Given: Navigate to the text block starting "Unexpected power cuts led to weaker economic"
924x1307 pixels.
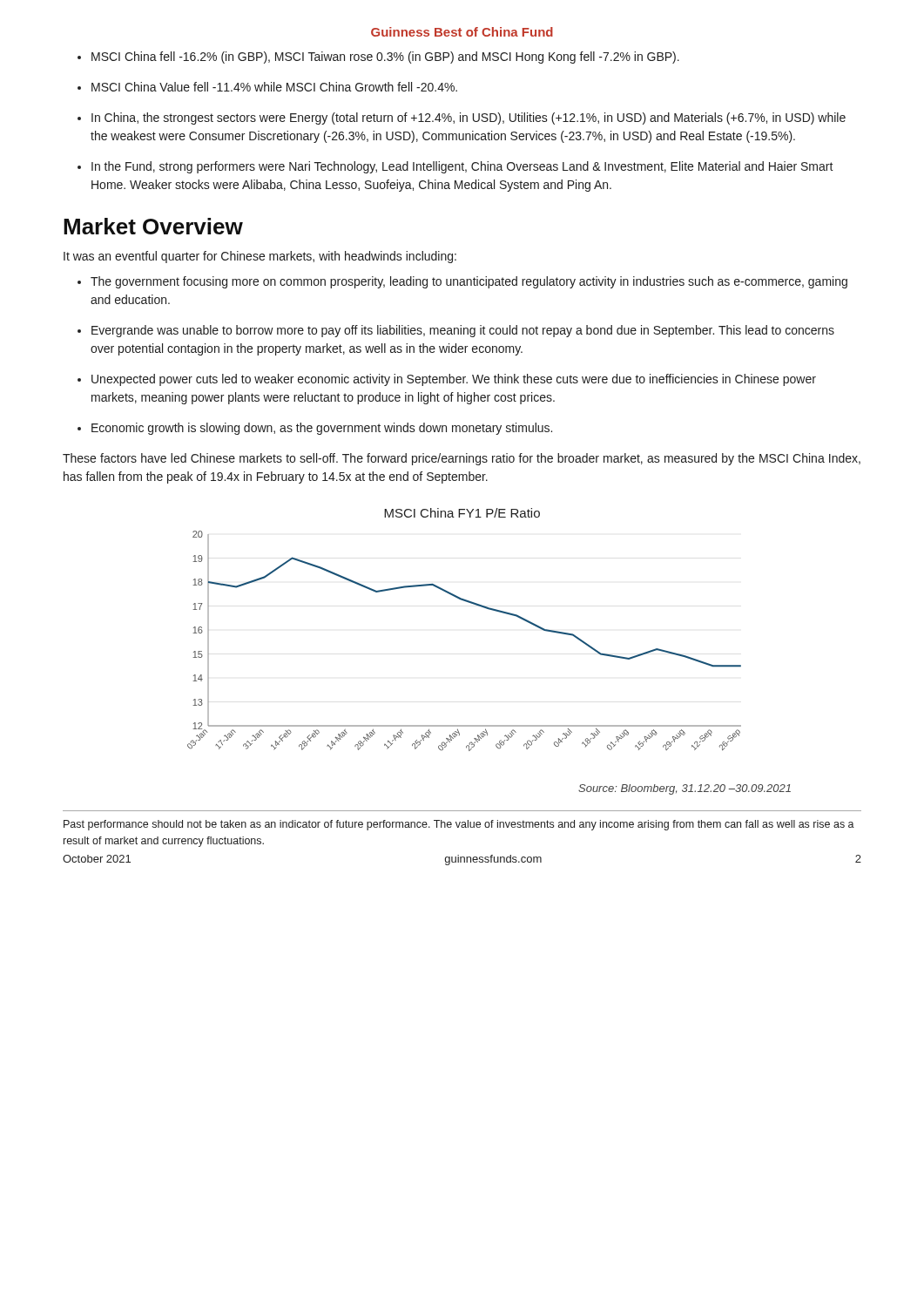Looking at the screenshot, I should pyautogui.click(x=453, y=388).
